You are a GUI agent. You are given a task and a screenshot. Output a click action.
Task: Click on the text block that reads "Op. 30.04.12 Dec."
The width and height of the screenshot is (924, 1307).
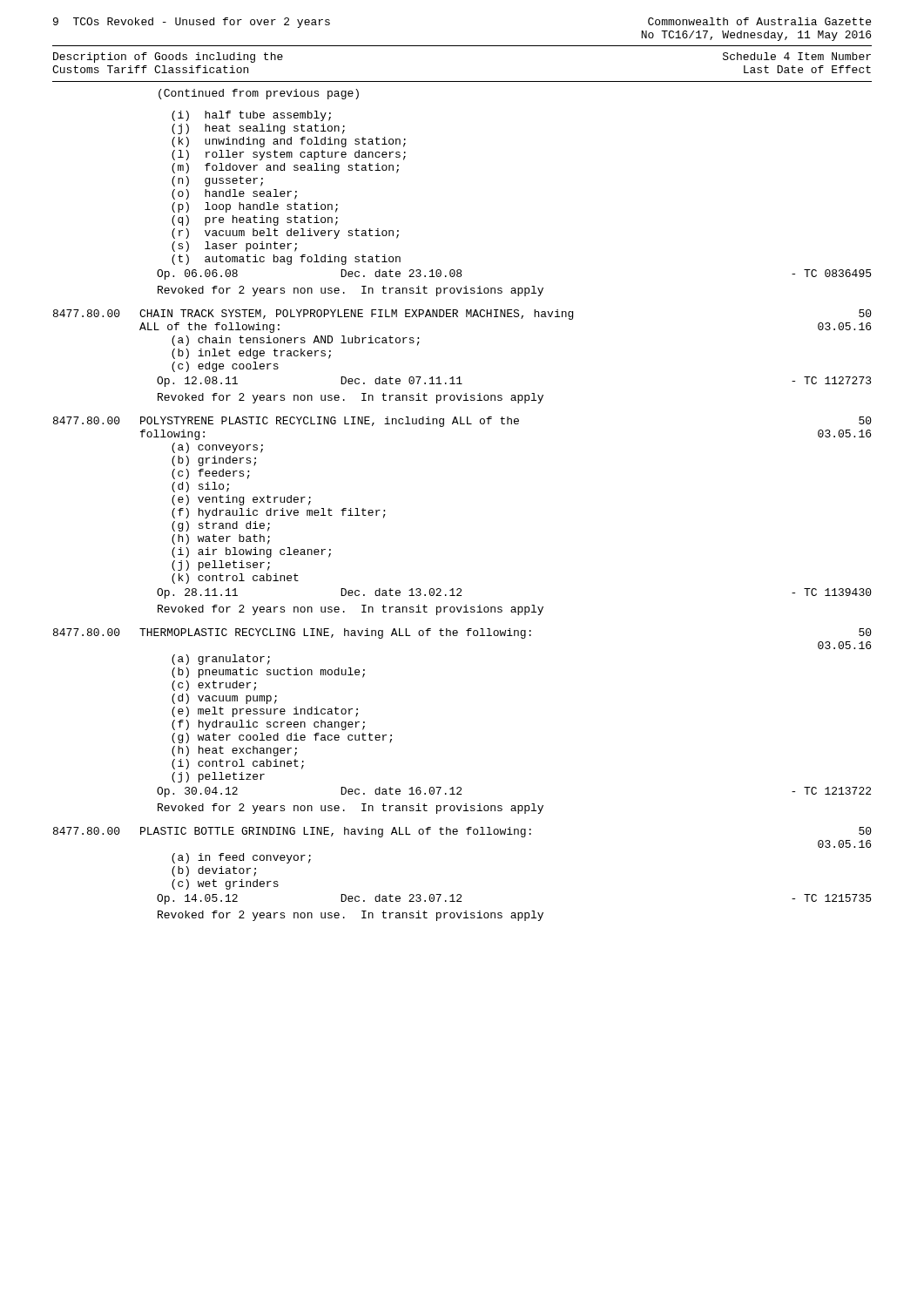[x=190, y=792]
